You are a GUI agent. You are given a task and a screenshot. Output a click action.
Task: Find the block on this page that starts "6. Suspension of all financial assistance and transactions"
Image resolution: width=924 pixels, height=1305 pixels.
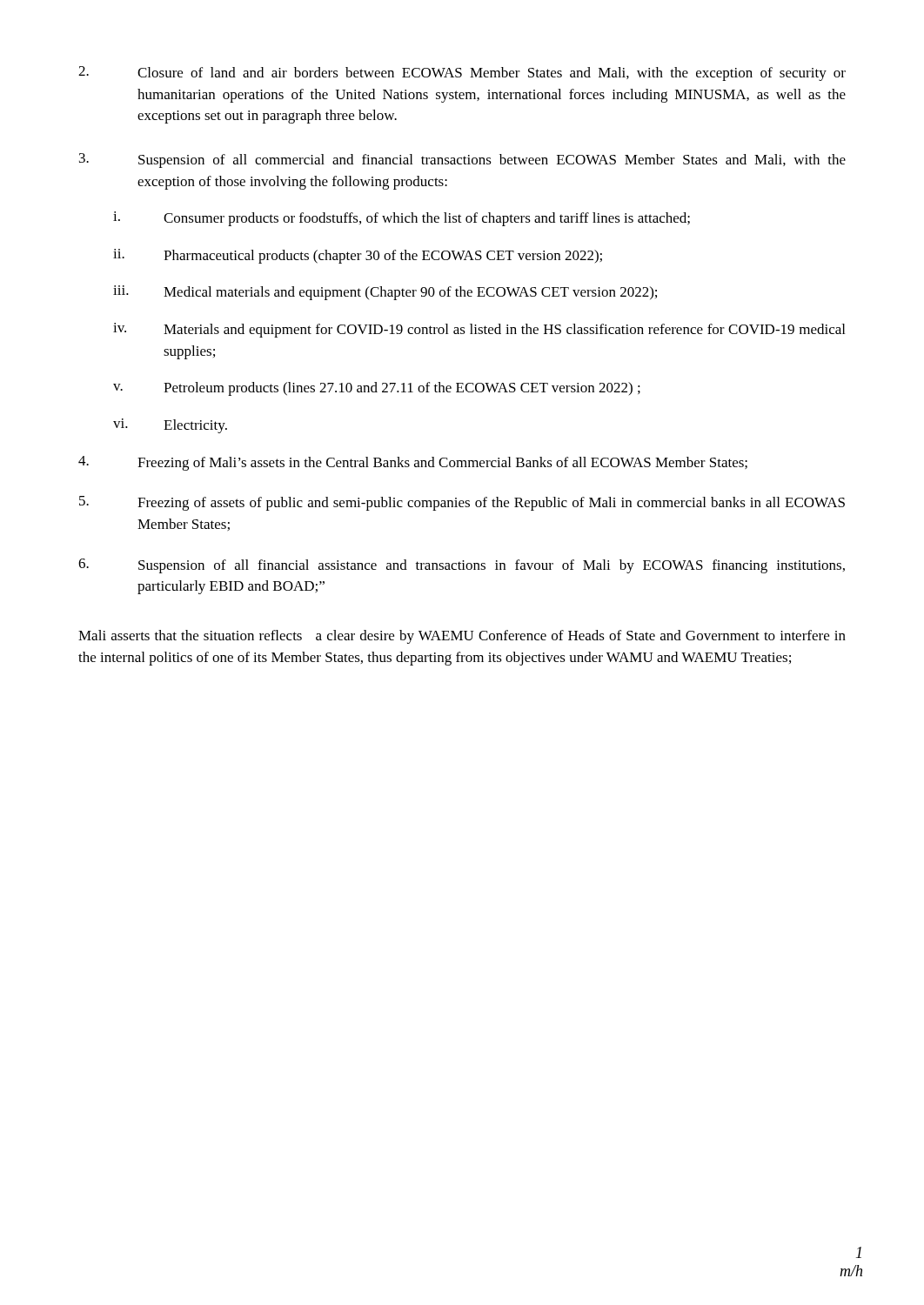462,576
